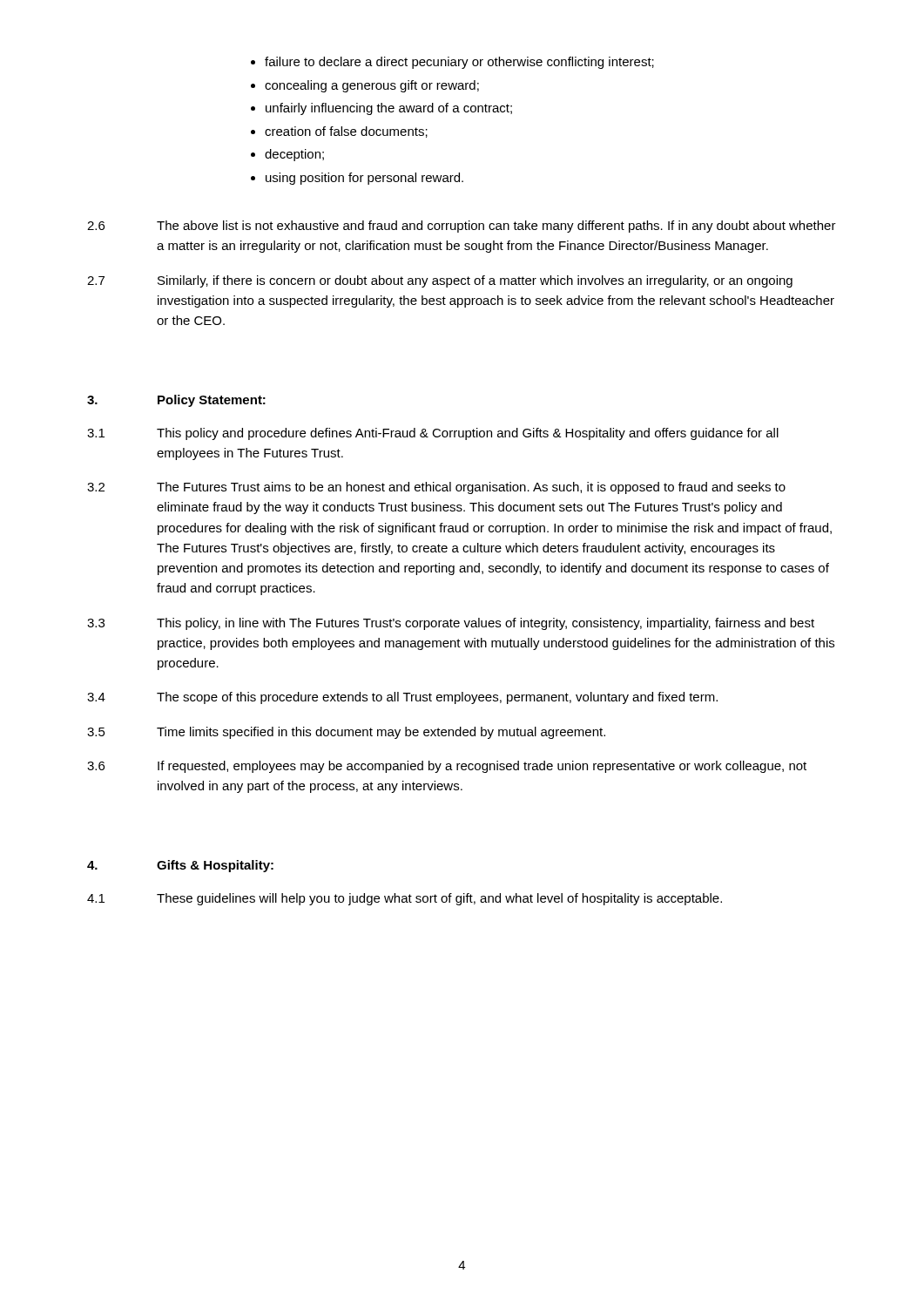
Task: Click the passage that begins "6 The above list is not exhaustive and"
Action: coord(462,236)
